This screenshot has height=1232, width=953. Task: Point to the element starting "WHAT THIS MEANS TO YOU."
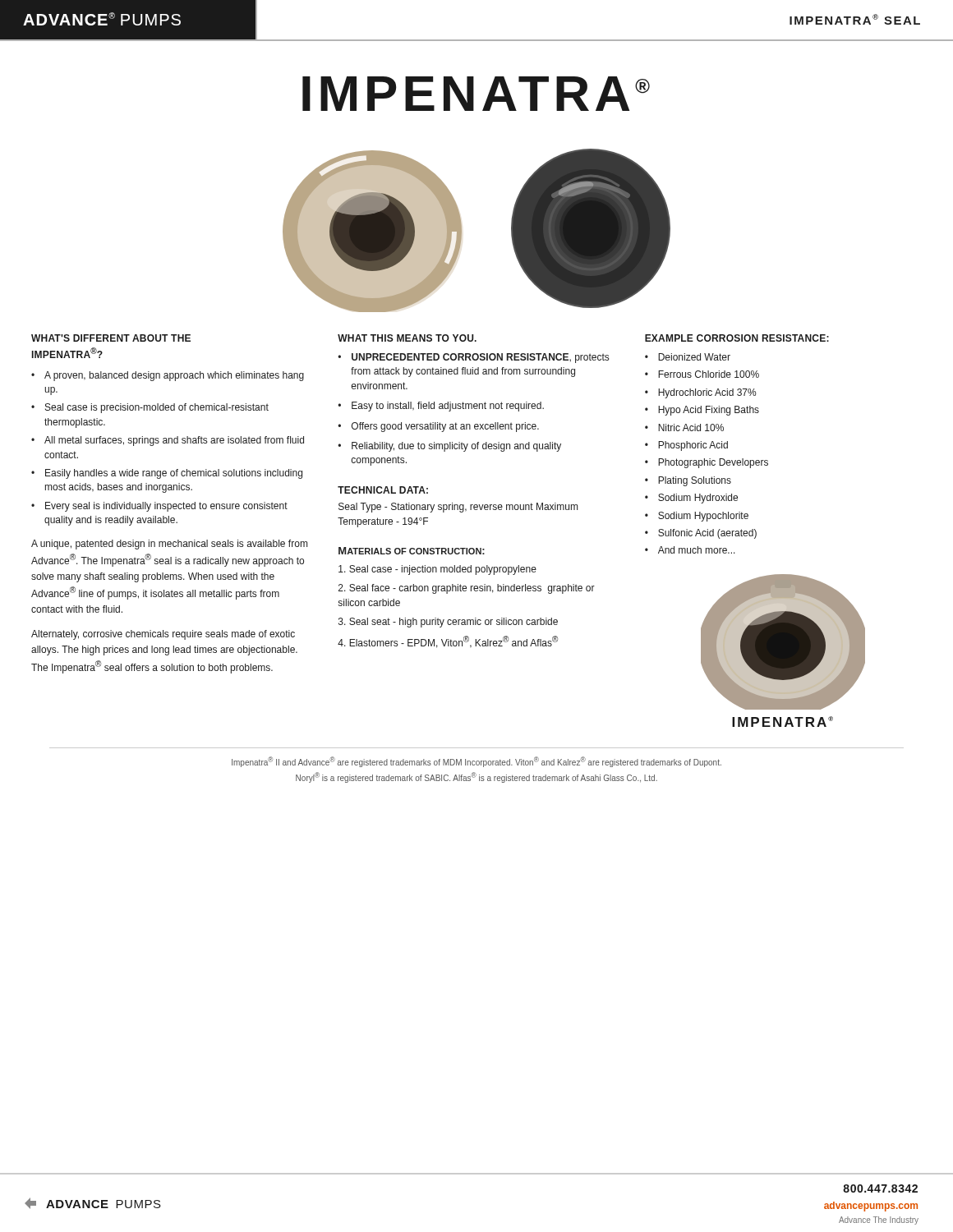coord(407,338)
